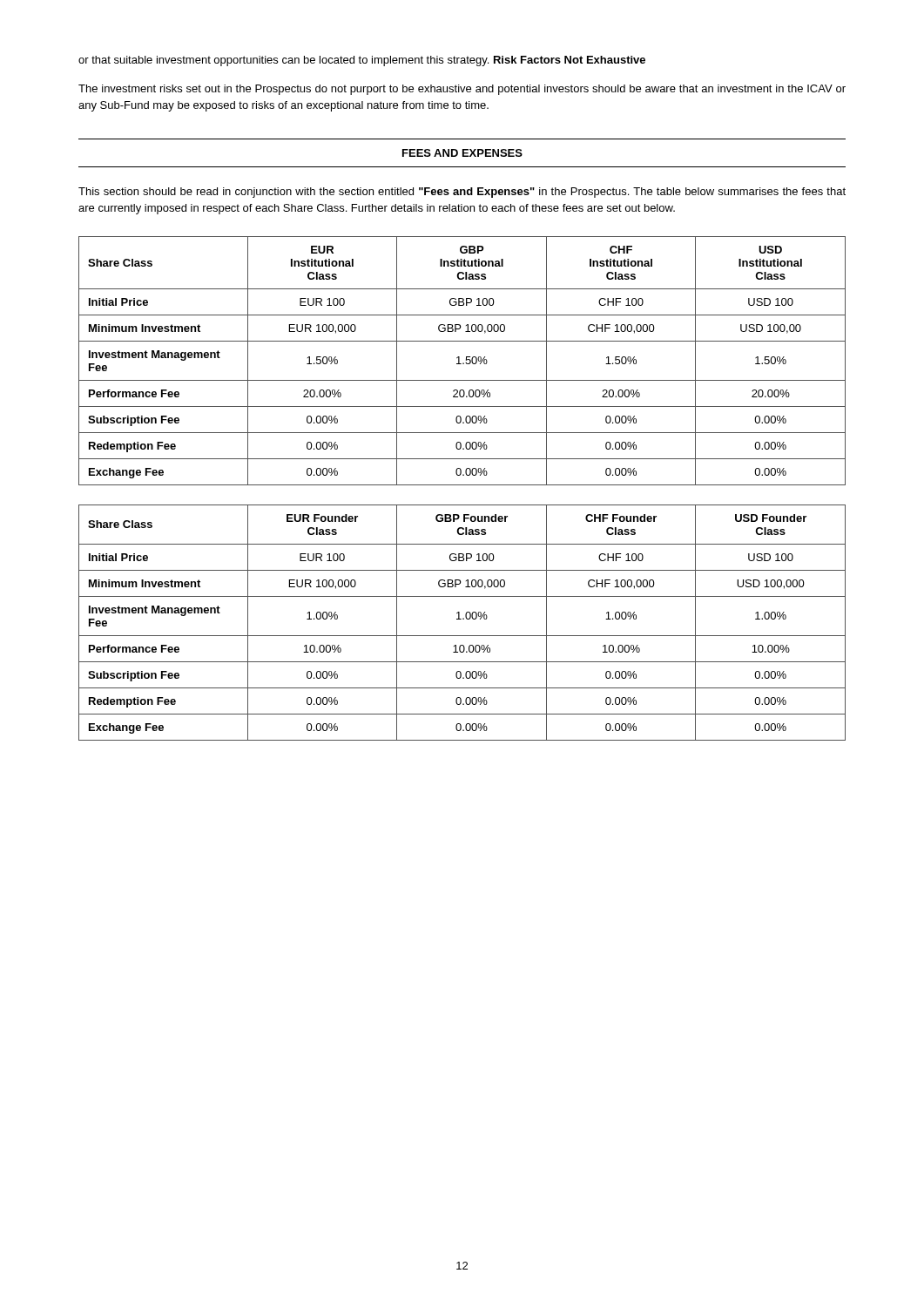
Task: Locate the text block with the text "or that suitable investment opportunities"
Action: pyautogui.click(x=362, y=60)
